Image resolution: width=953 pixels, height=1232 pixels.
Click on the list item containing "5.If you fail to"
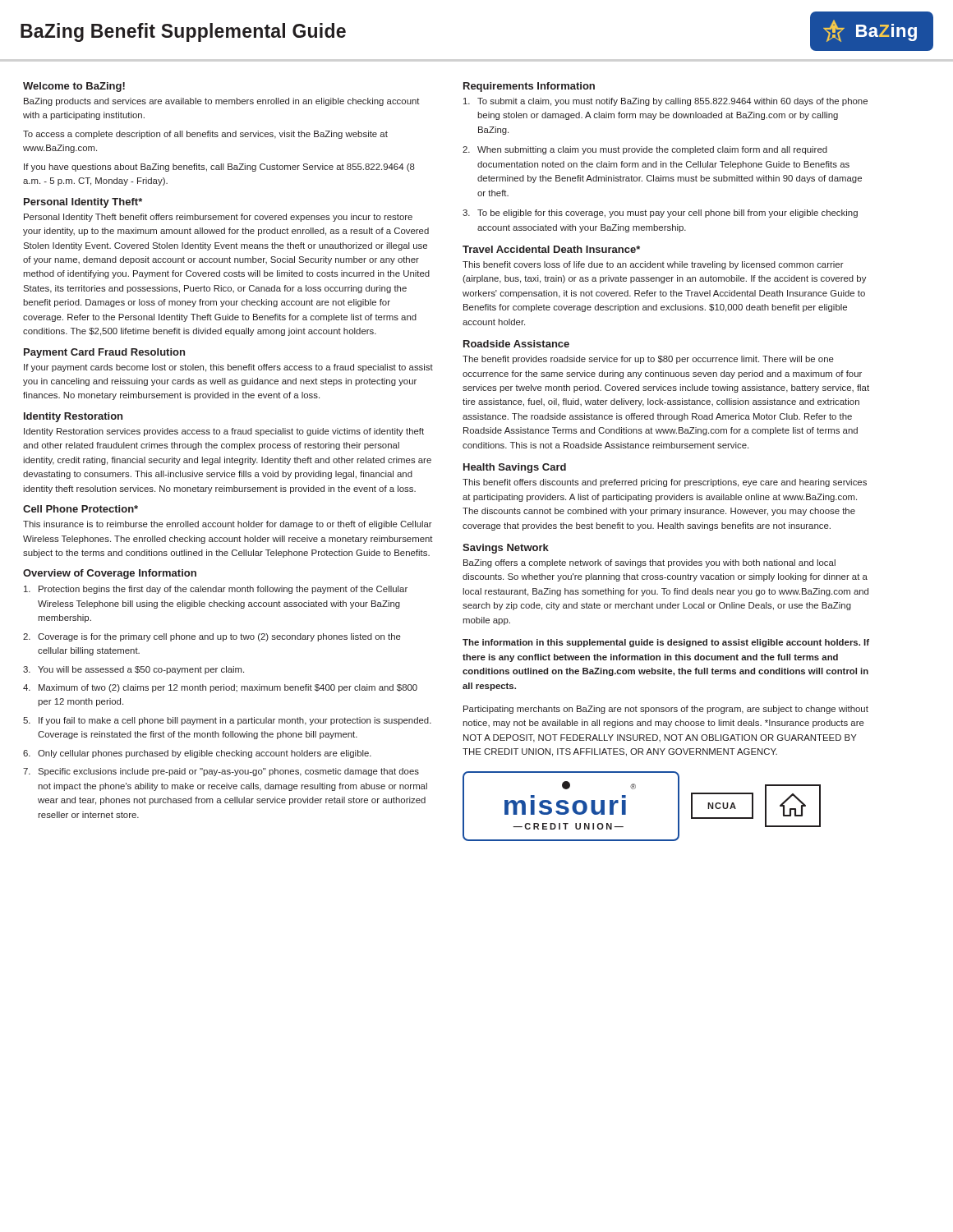point(228,728)
